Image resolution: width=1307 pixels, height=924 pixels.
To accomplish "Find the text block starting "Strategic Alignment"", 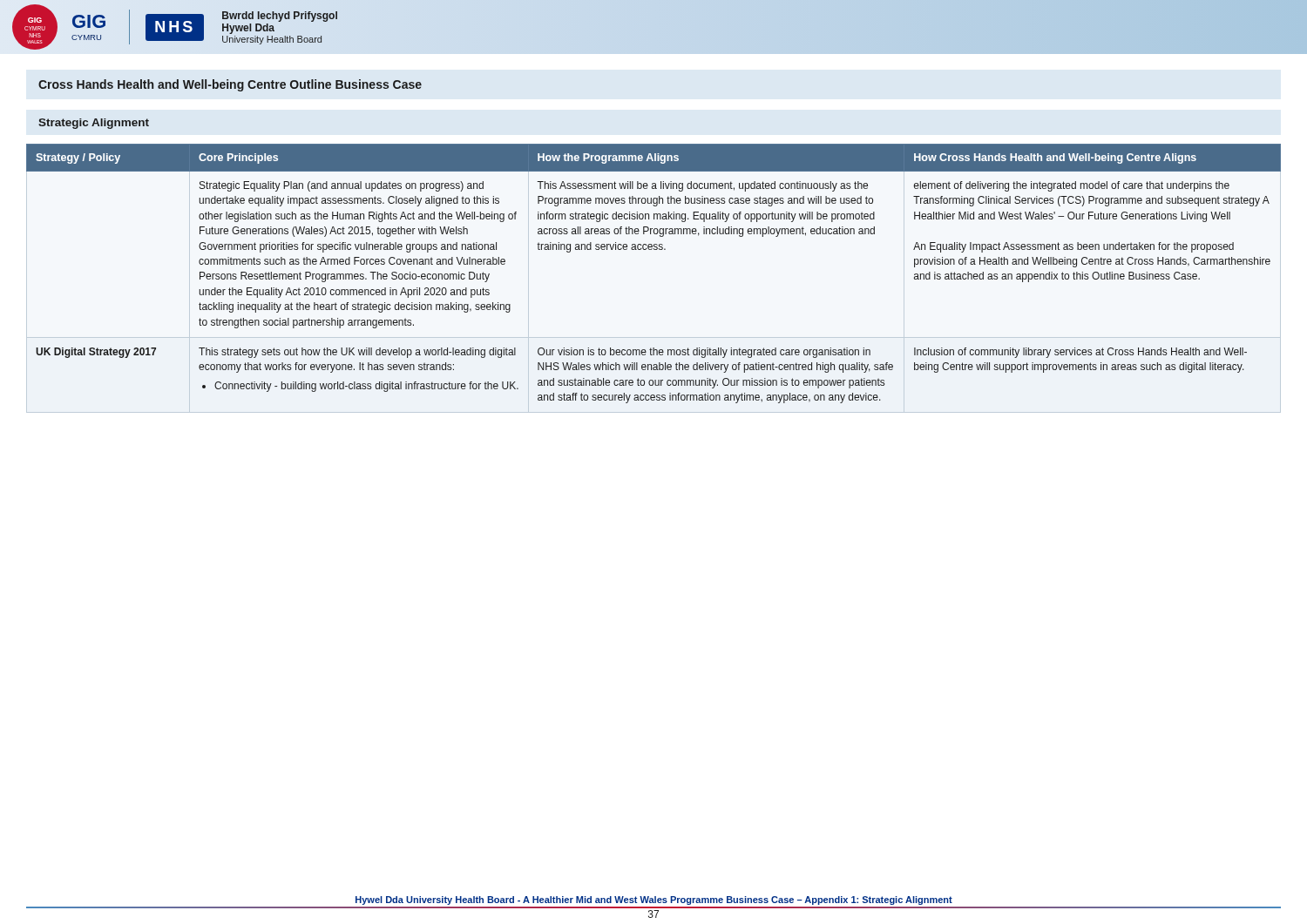I will (94, 122).
